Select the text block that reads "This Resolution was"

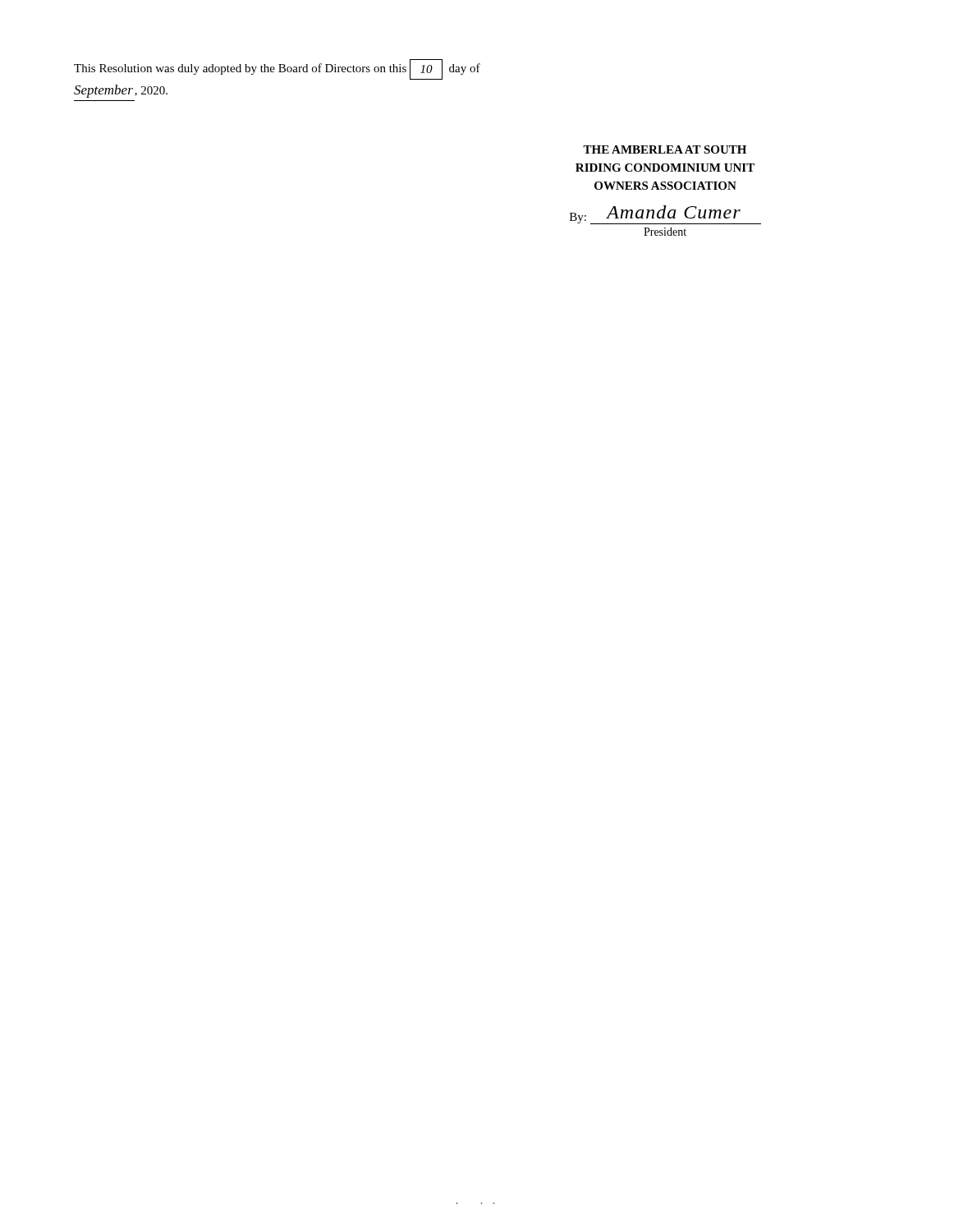coord(277,80)
